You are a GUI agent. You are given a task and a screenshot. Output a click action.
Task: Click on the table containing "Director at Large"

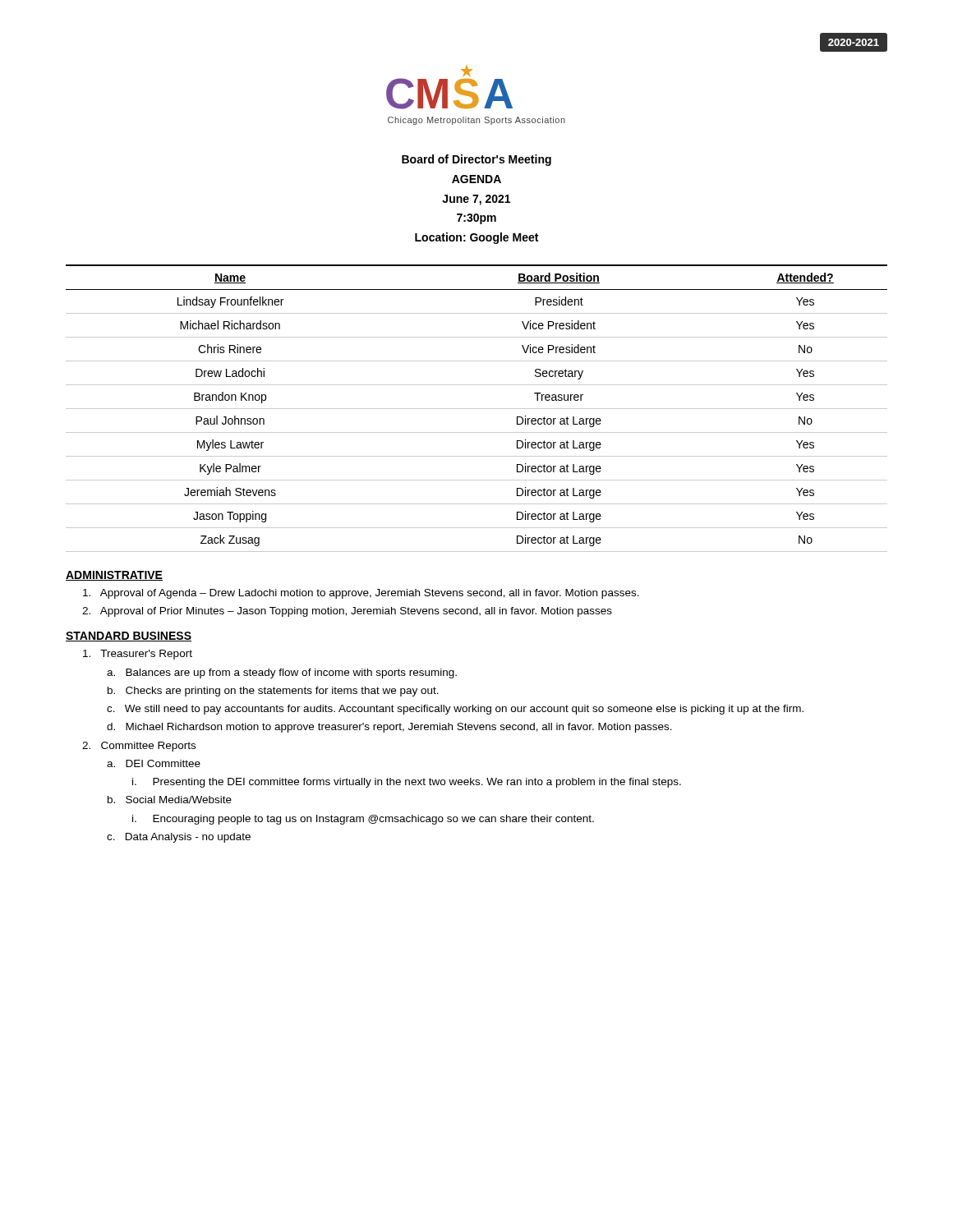(476, 408)
